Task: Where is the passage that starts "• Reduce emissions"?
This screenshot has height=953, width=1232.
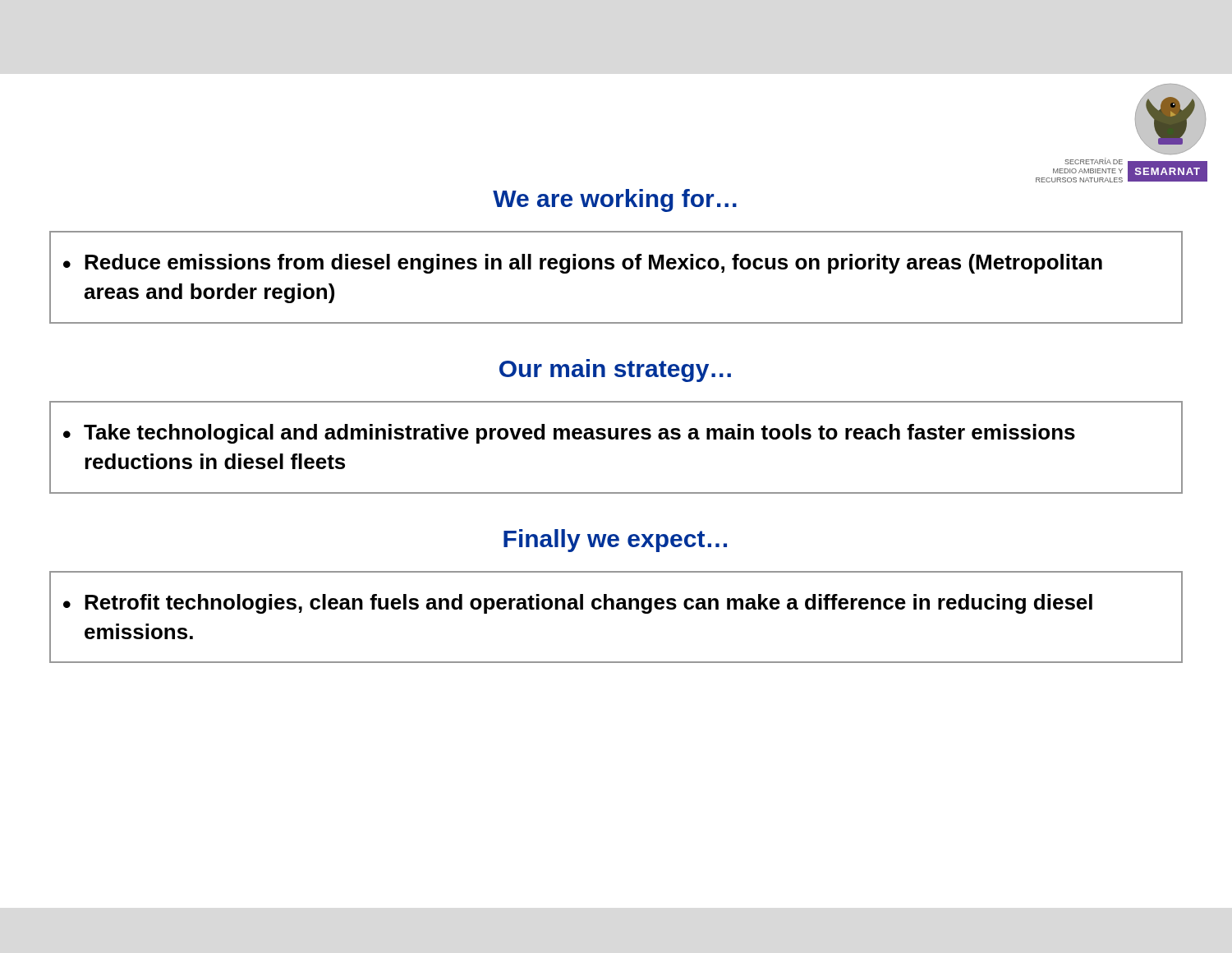Action: 583,276
